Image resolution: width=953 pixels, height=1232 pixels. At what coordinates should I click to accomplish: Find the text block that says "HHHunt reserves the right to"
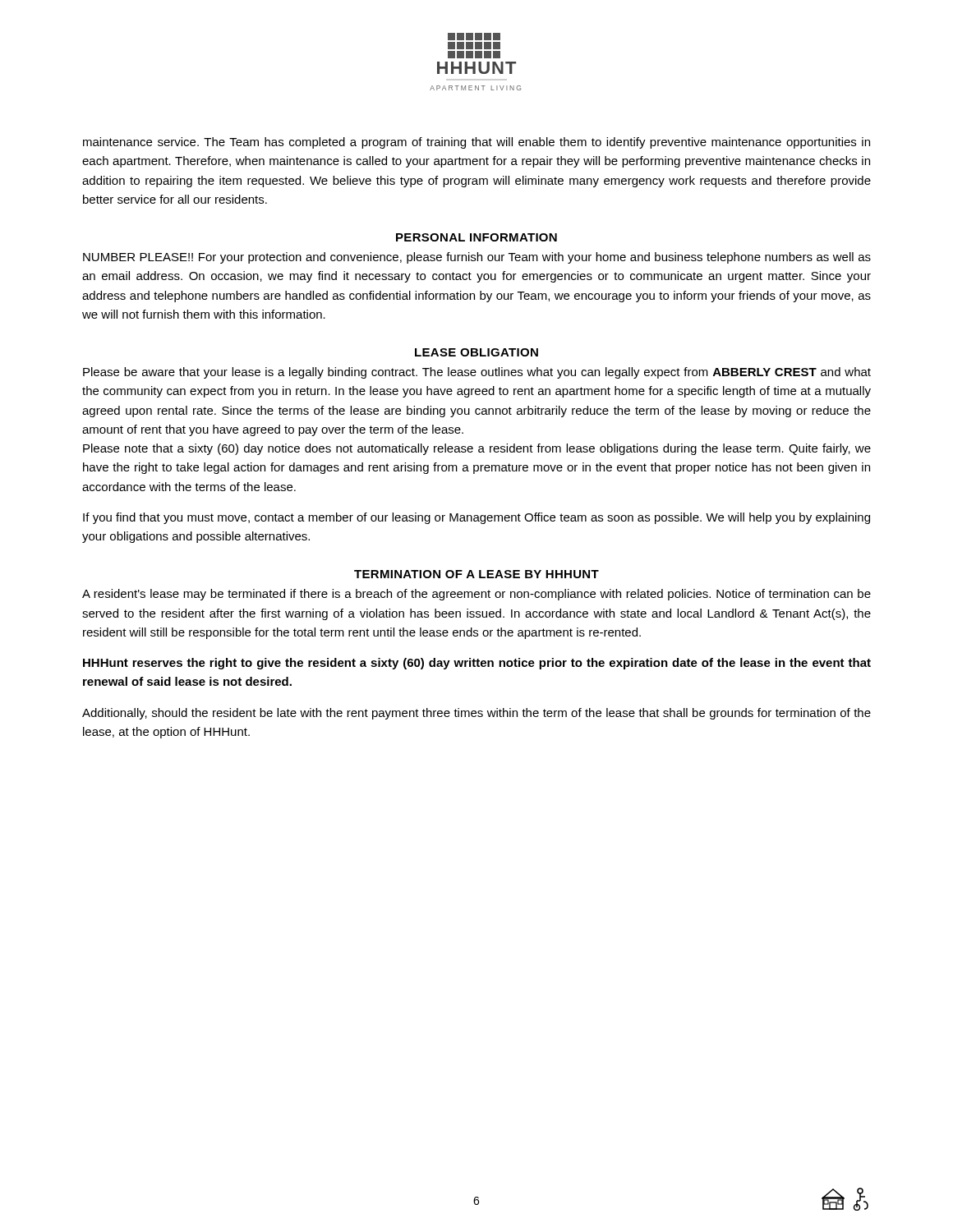coord(476,672)
